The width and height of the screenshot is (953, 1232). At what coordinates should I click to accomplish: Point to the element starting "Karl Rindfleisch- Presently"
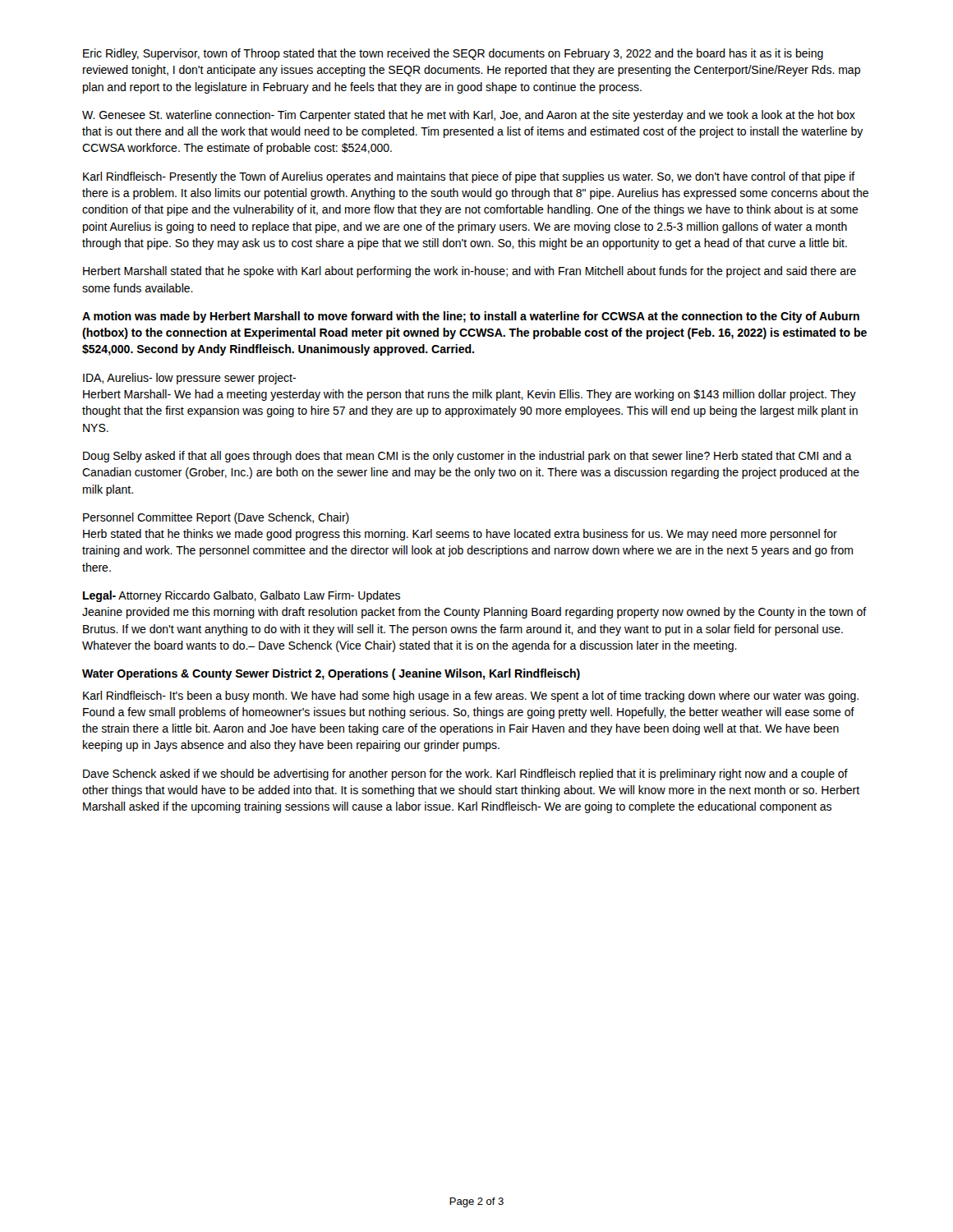(x=475, y=210)
